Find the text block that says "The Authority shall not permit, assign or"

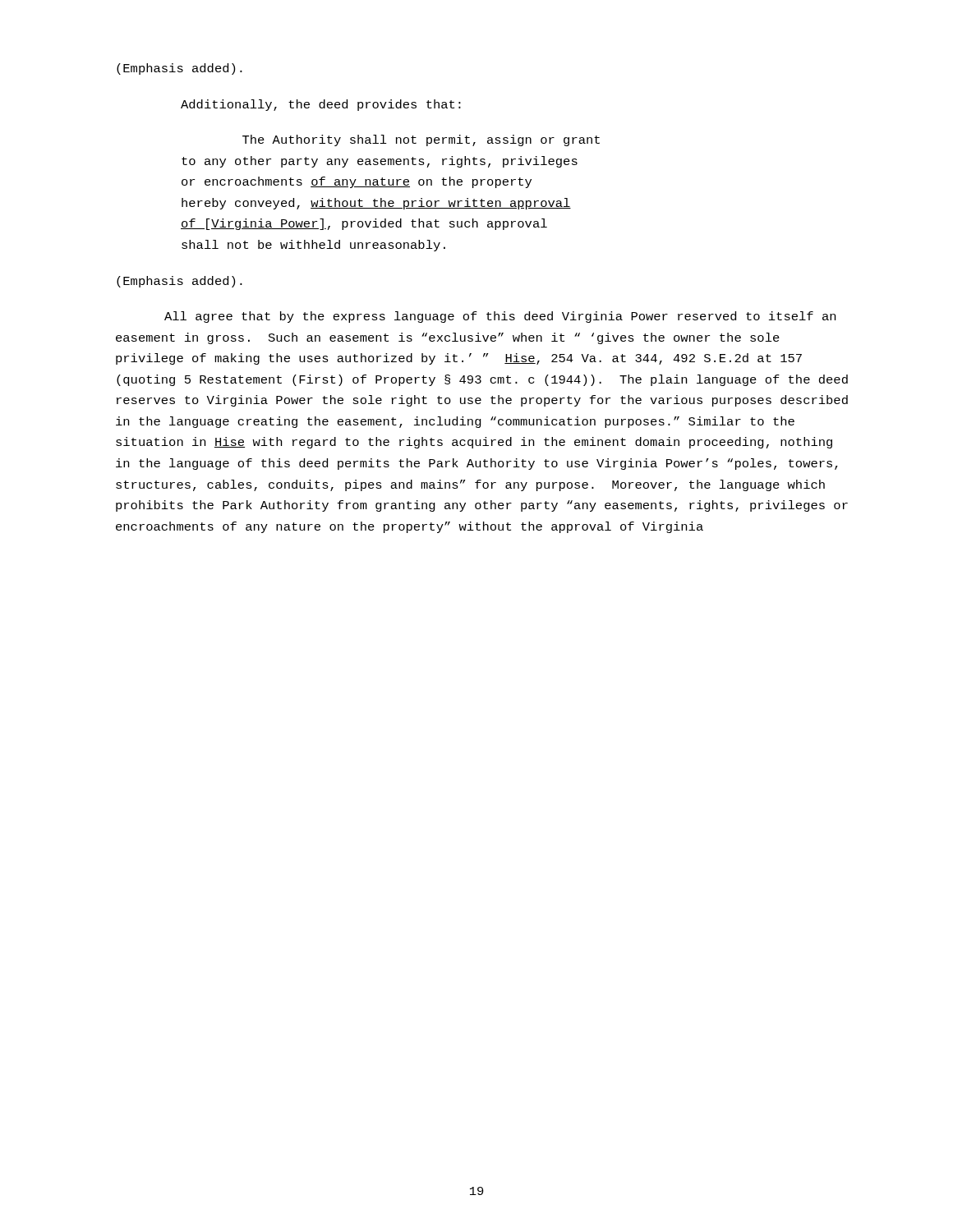[391, 193]
